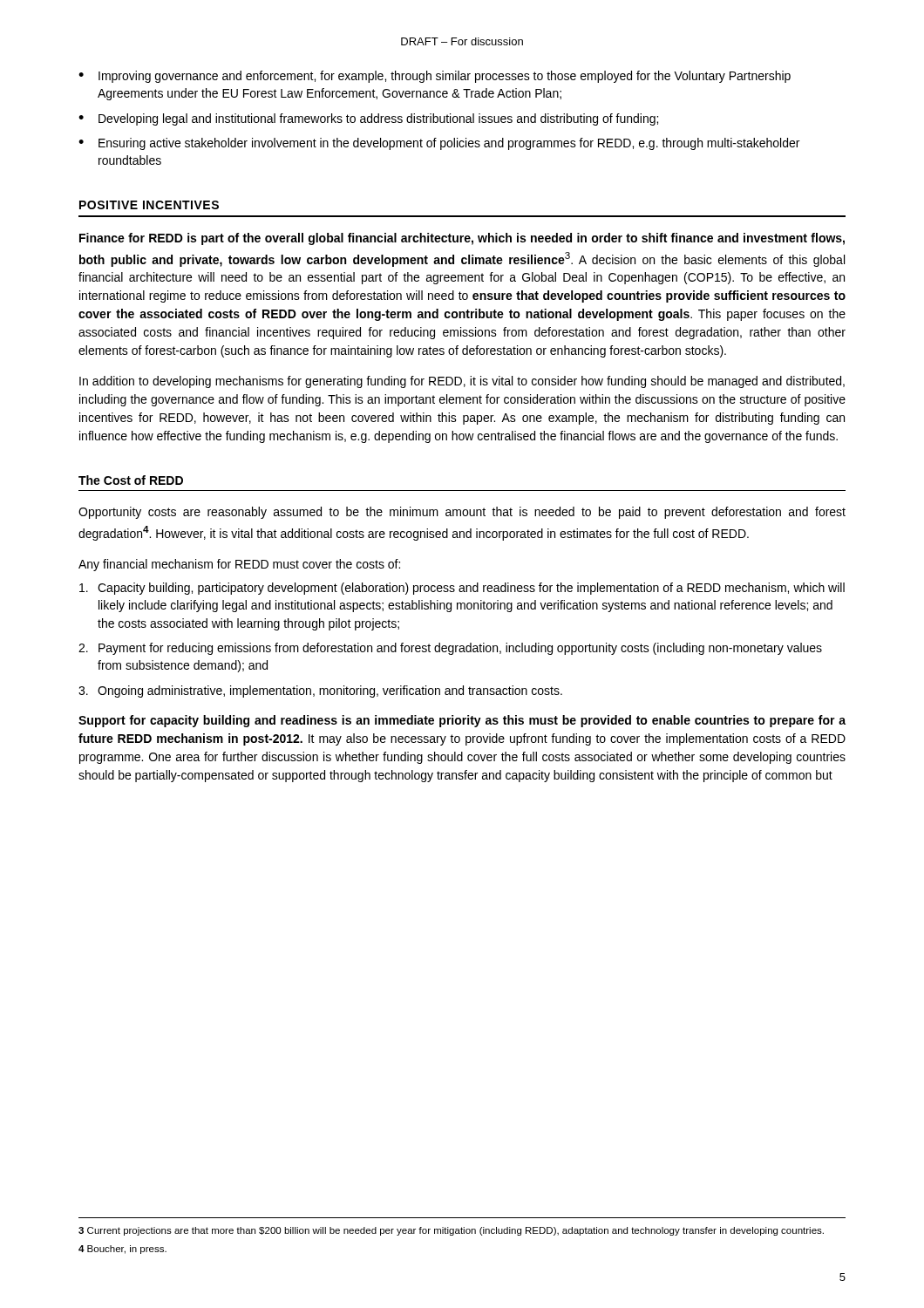
Task: Locate the block of text that opens with "Capacity building, participatory development"
Action: 462,606
